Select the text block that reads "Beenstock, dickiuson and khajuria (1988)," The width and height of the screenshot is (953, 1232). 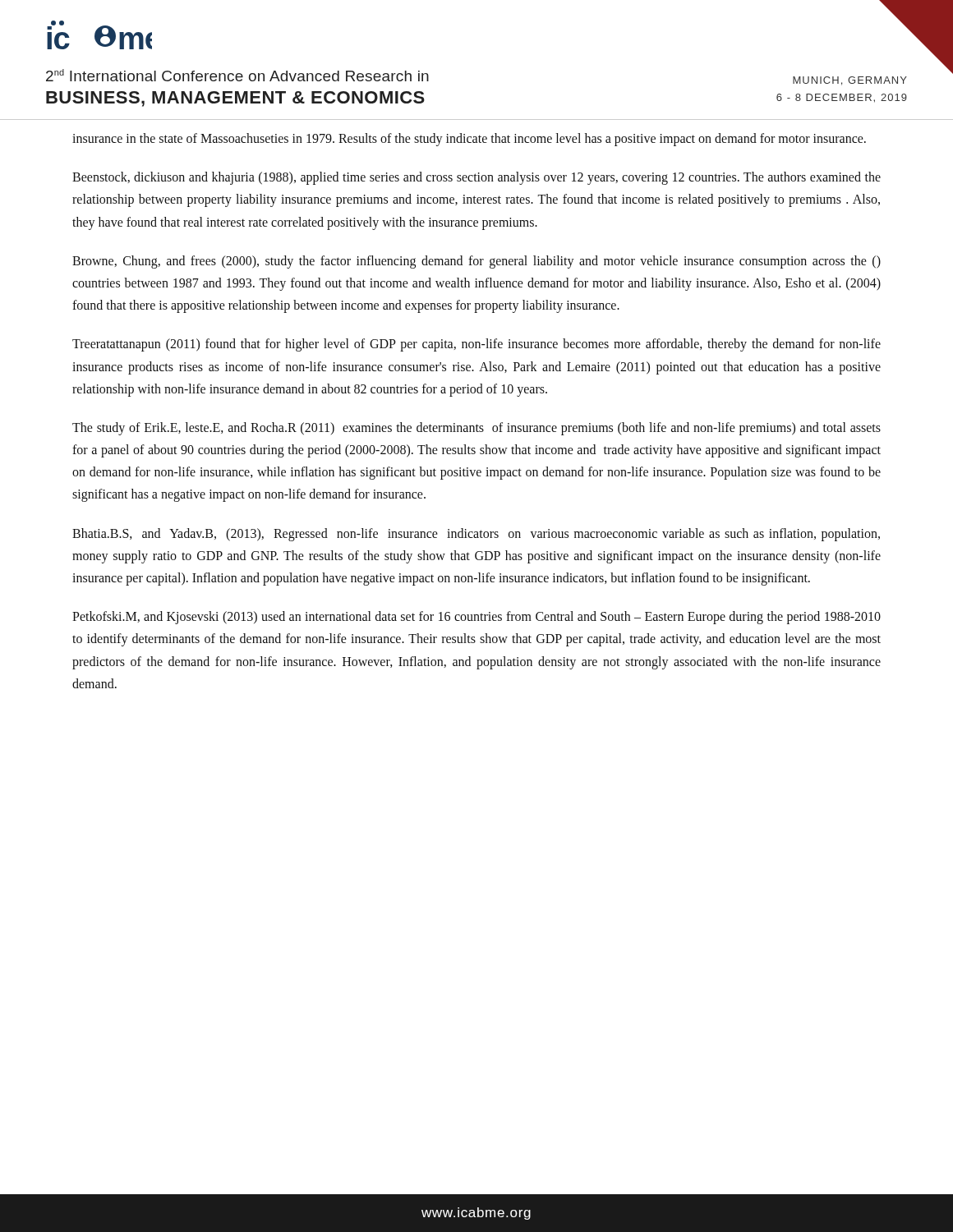click(x=476, y=200)
